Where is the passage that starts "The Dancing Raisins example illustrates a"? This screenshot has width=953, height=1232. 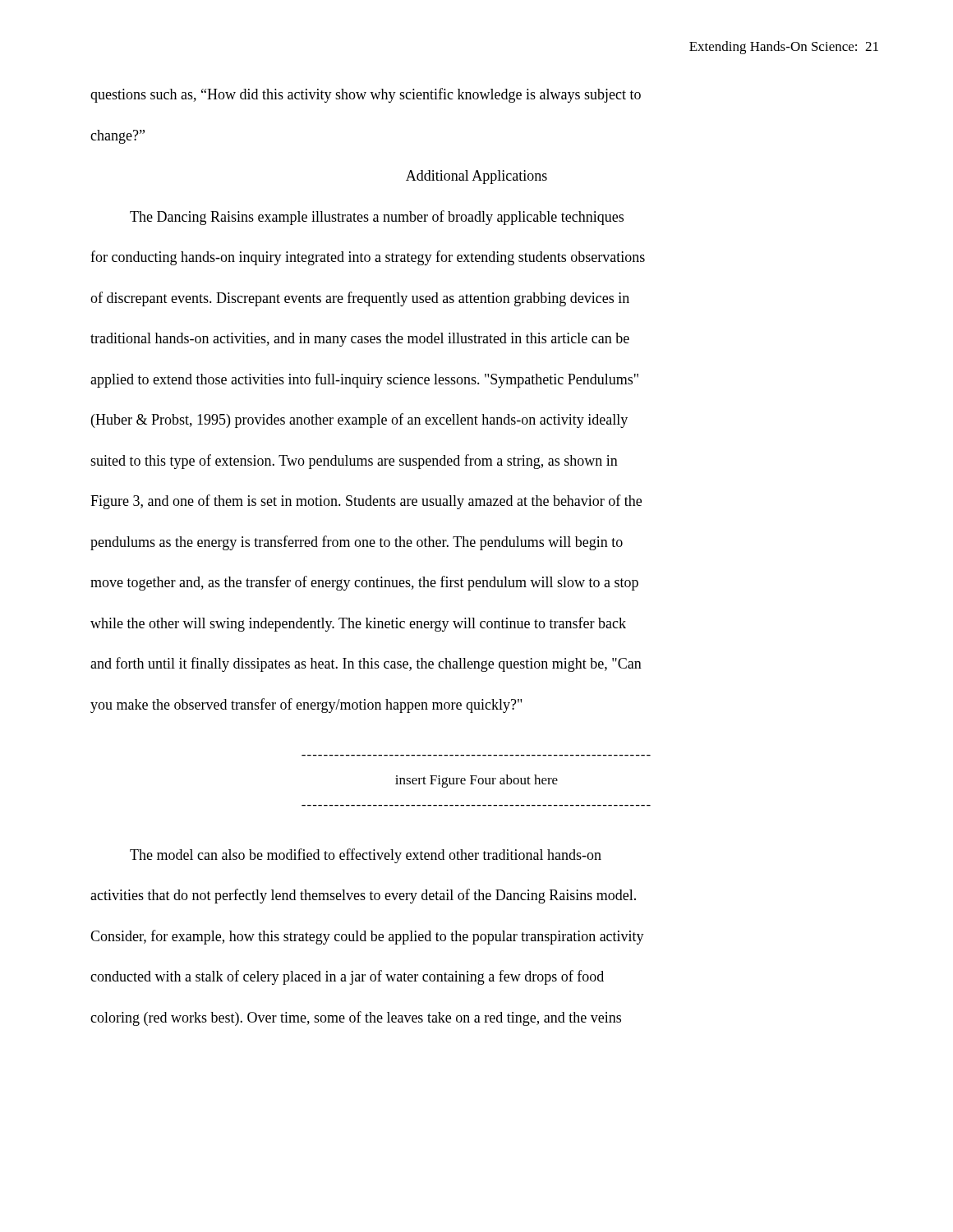tap(476, 461)
